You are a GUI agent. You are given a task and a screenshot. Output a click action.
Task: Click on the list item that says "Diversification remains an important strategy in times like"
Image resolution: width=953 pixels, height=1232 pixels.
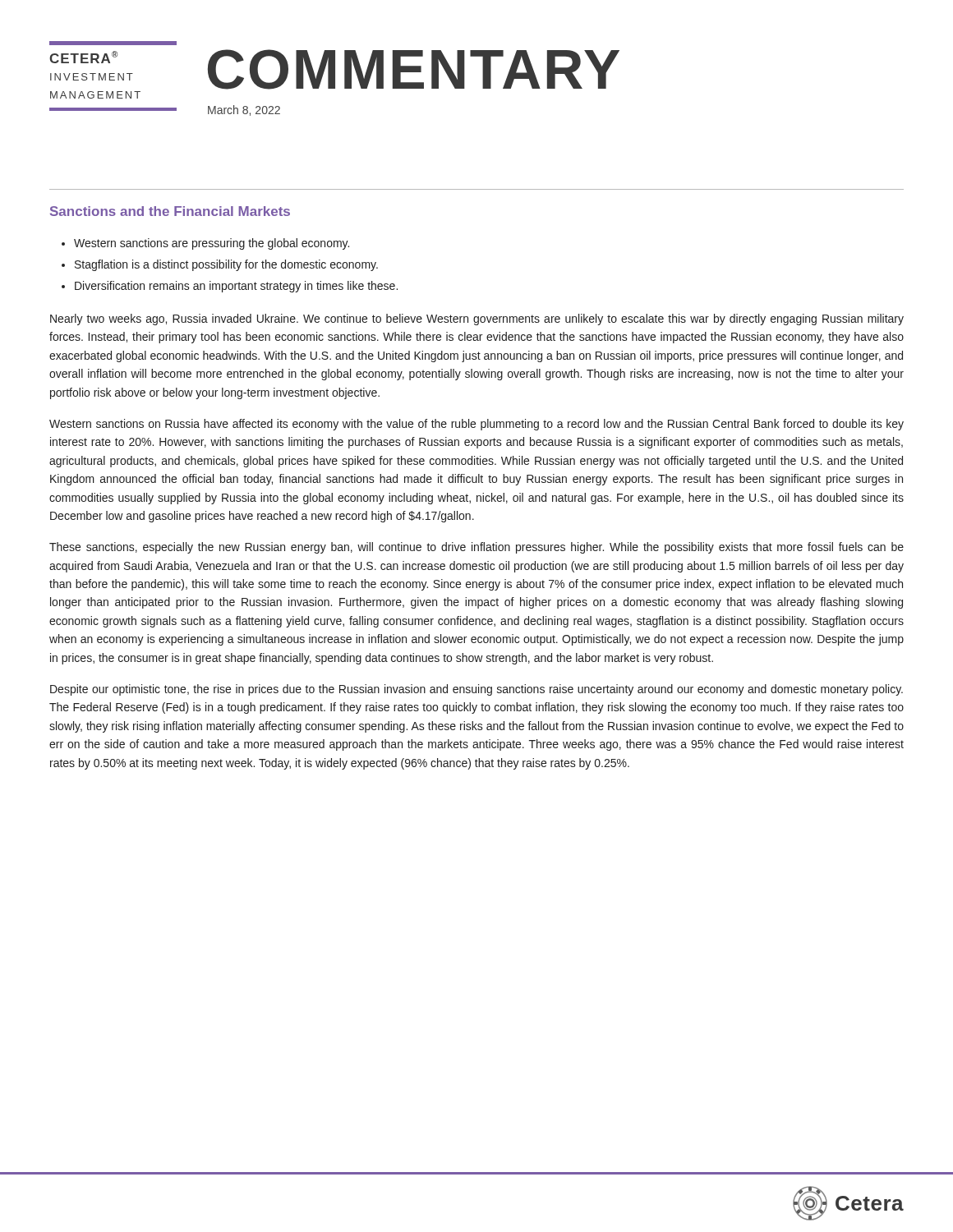coord(236,286)
